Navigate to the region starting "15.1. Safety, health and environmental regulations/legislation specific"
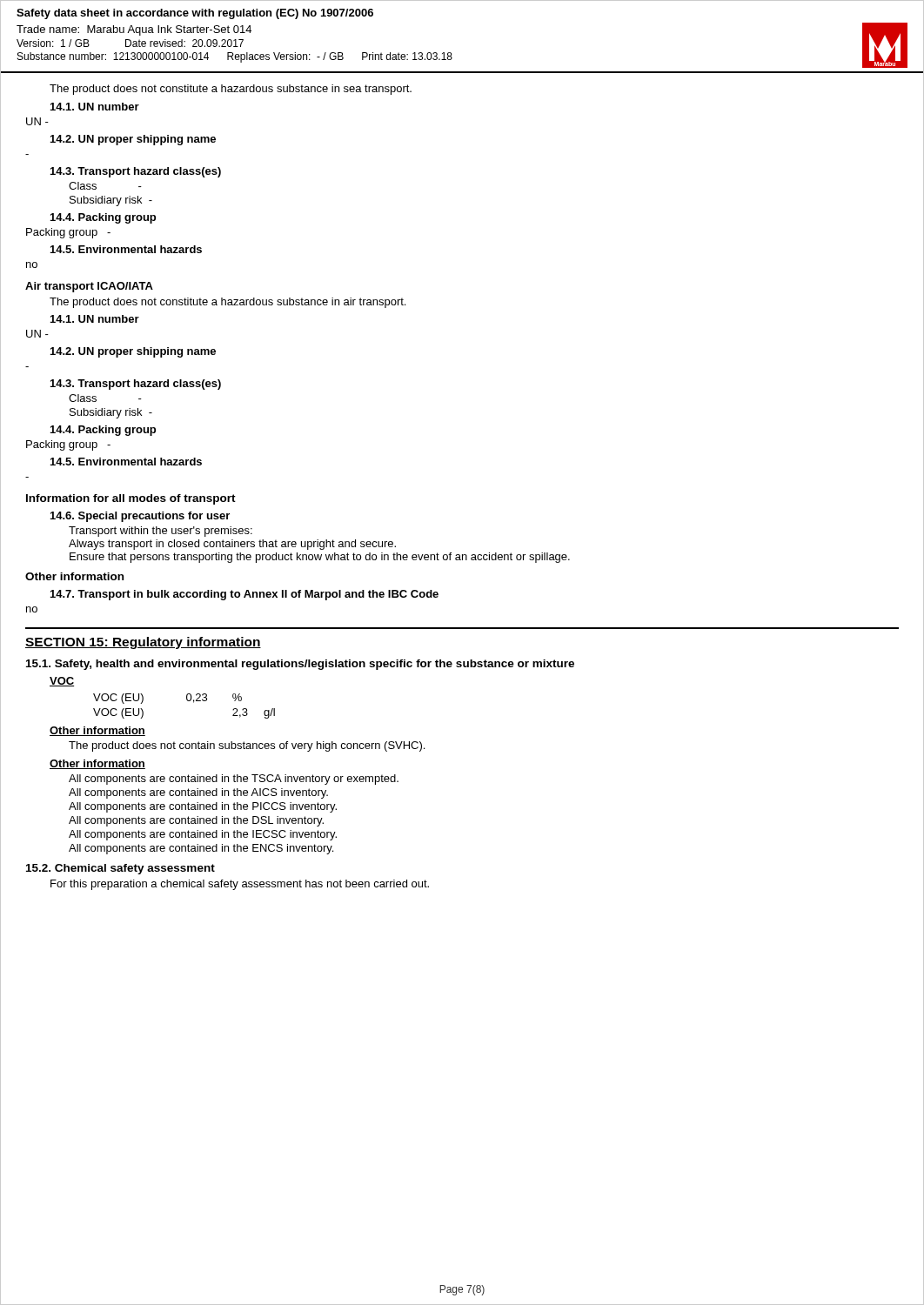 point(300,663)
